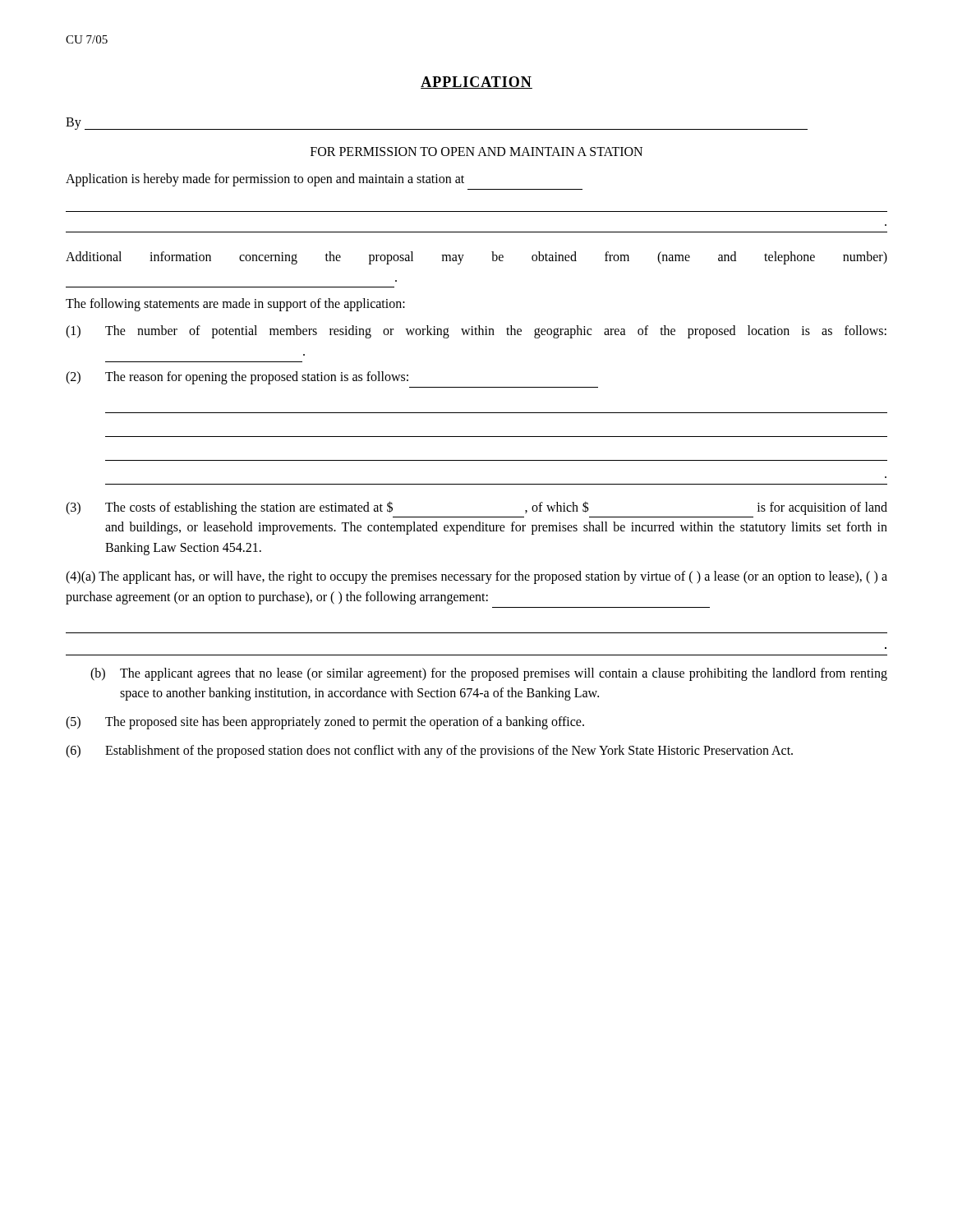Click on the region starting "Additional information concerning the proposal"

pyautogui.click(x=101, y=257)
